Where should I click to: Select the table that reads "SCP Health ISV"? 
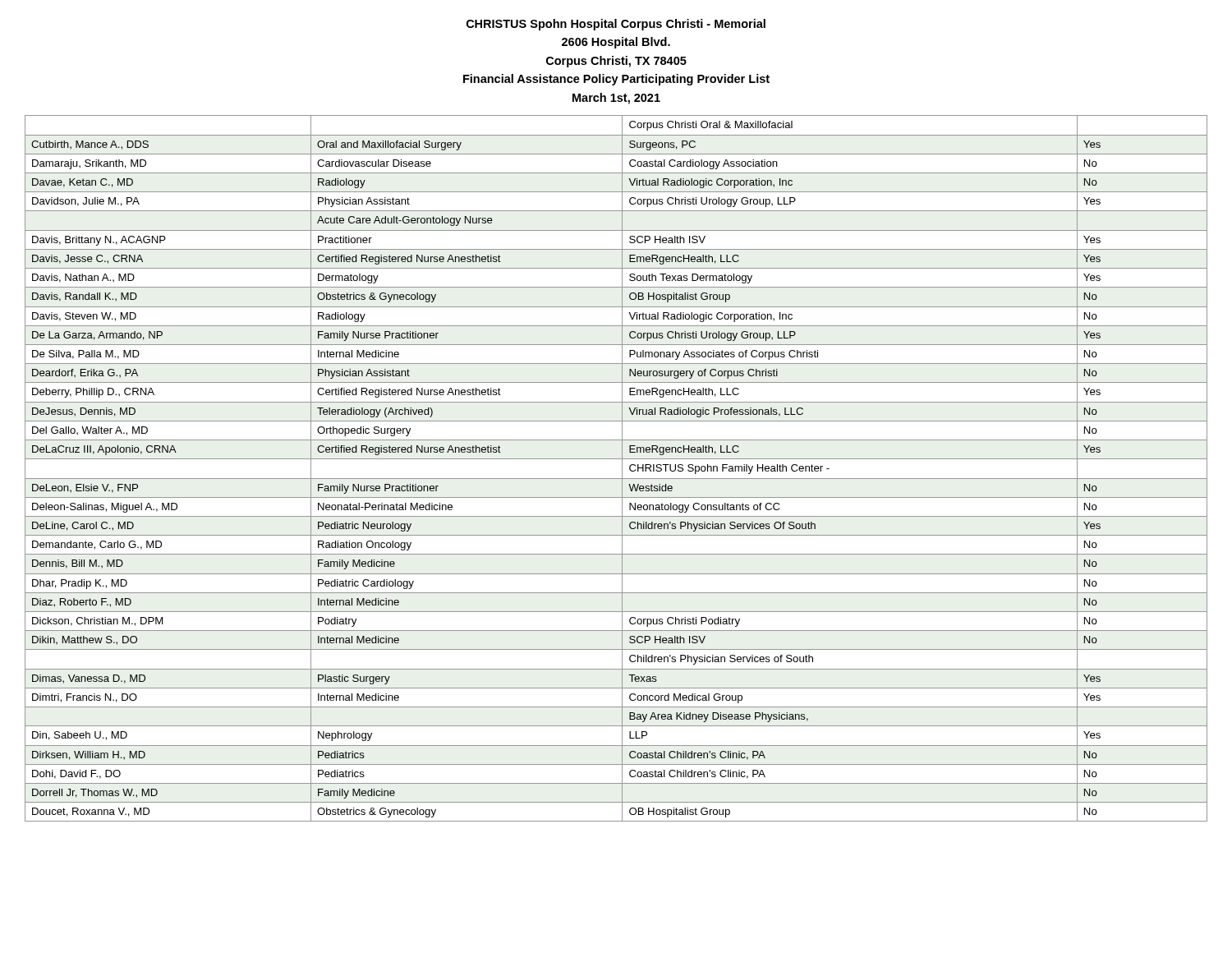[616, 469]
